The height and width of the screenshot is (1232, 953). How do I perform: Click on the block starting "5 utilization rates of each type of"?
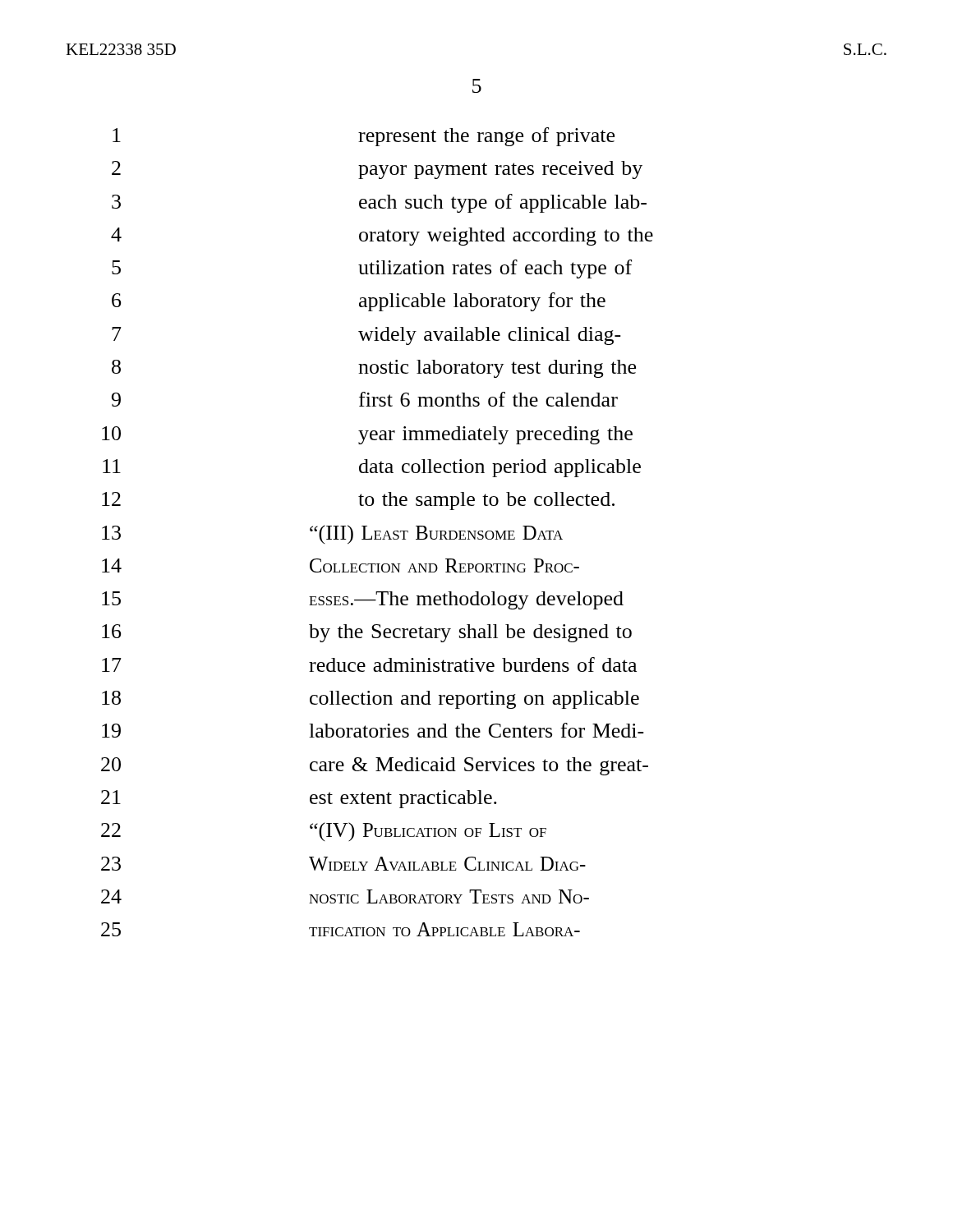[476, 268]
